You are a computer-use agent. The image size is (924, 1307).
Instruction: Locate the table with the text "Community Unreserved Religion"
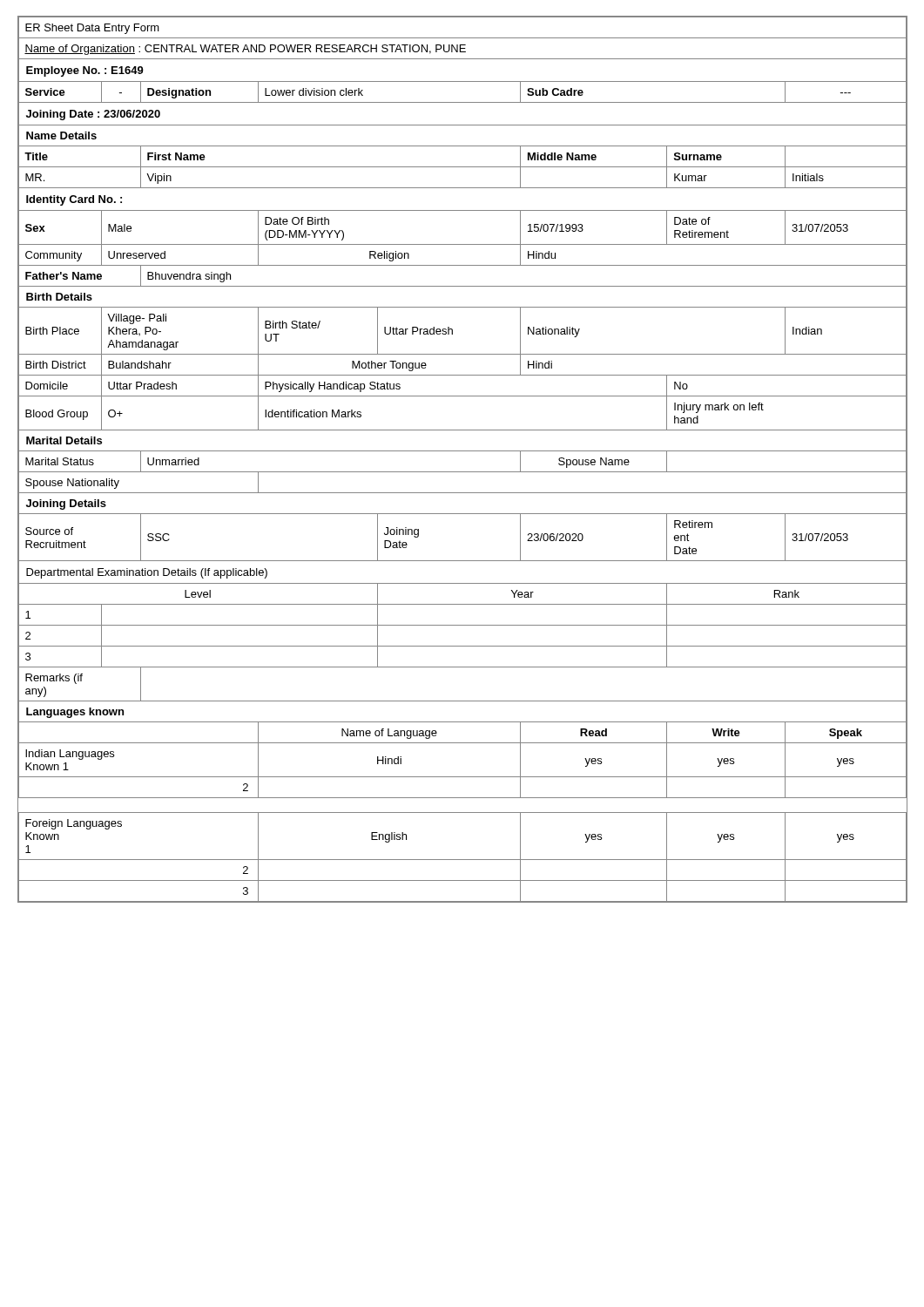tap(462, 255)
